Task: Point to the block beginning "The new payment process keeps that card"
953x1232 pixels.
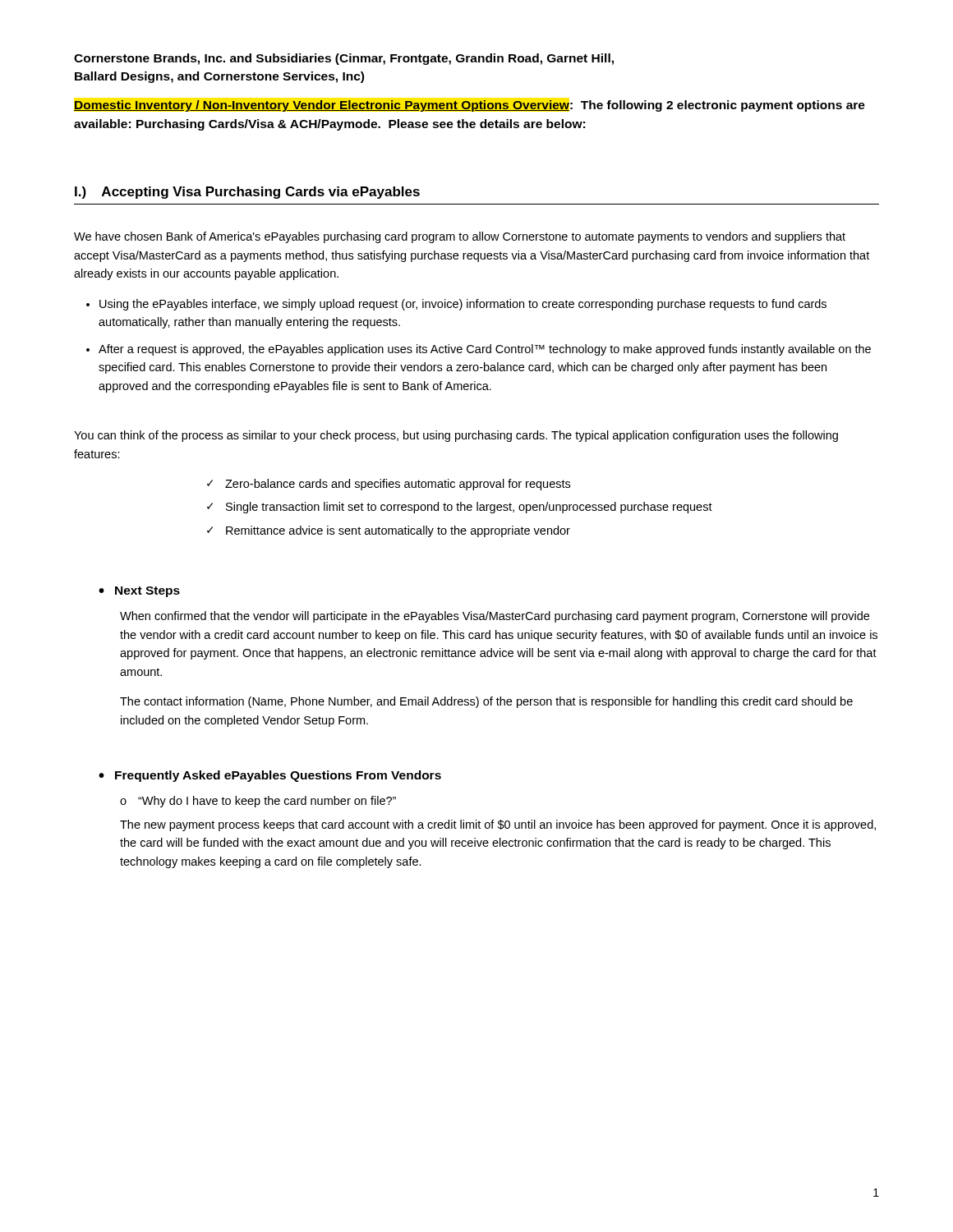Action: click(x=498, y=843)
